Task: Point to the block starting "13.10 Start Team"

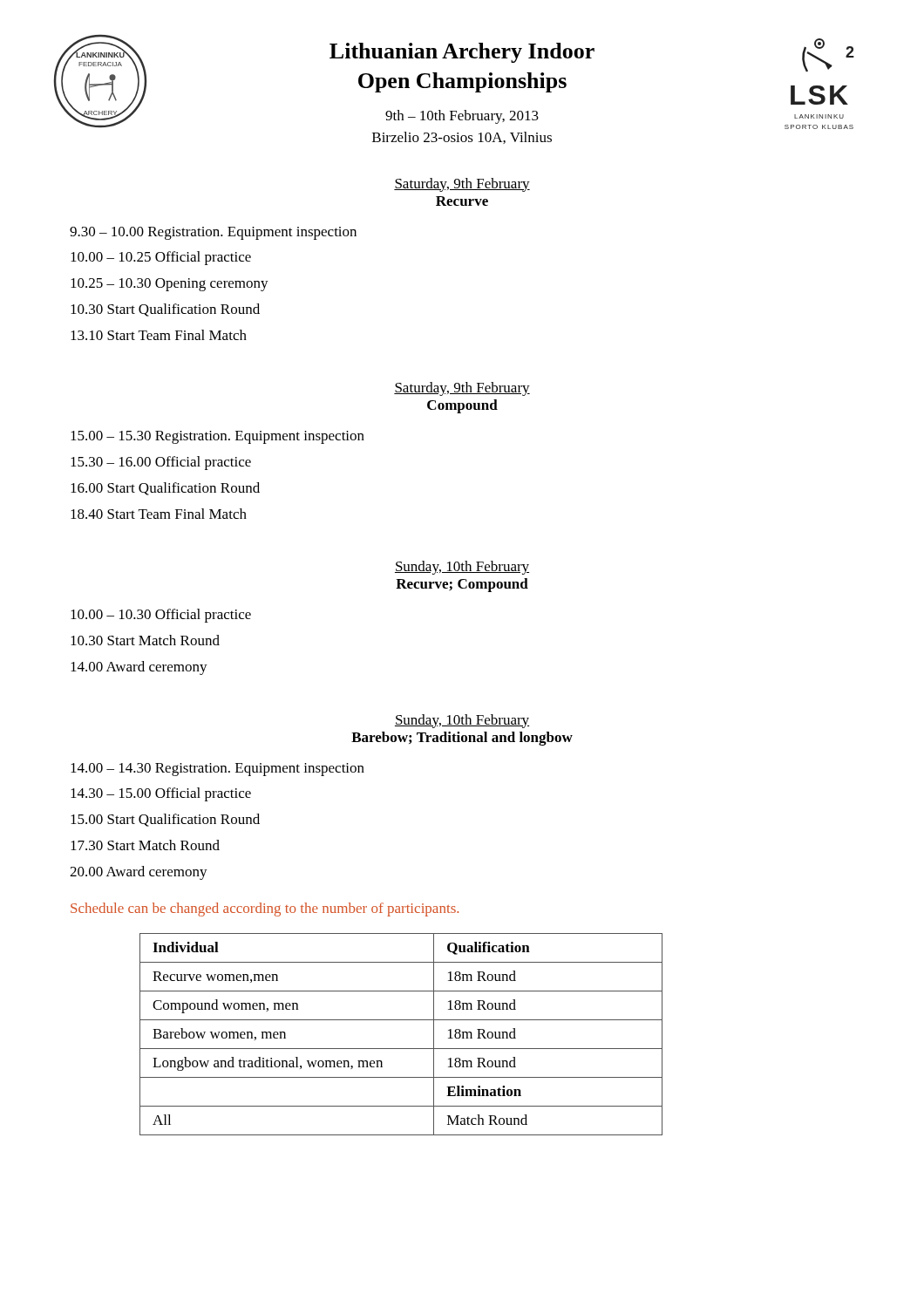Action: coord(158,335)
